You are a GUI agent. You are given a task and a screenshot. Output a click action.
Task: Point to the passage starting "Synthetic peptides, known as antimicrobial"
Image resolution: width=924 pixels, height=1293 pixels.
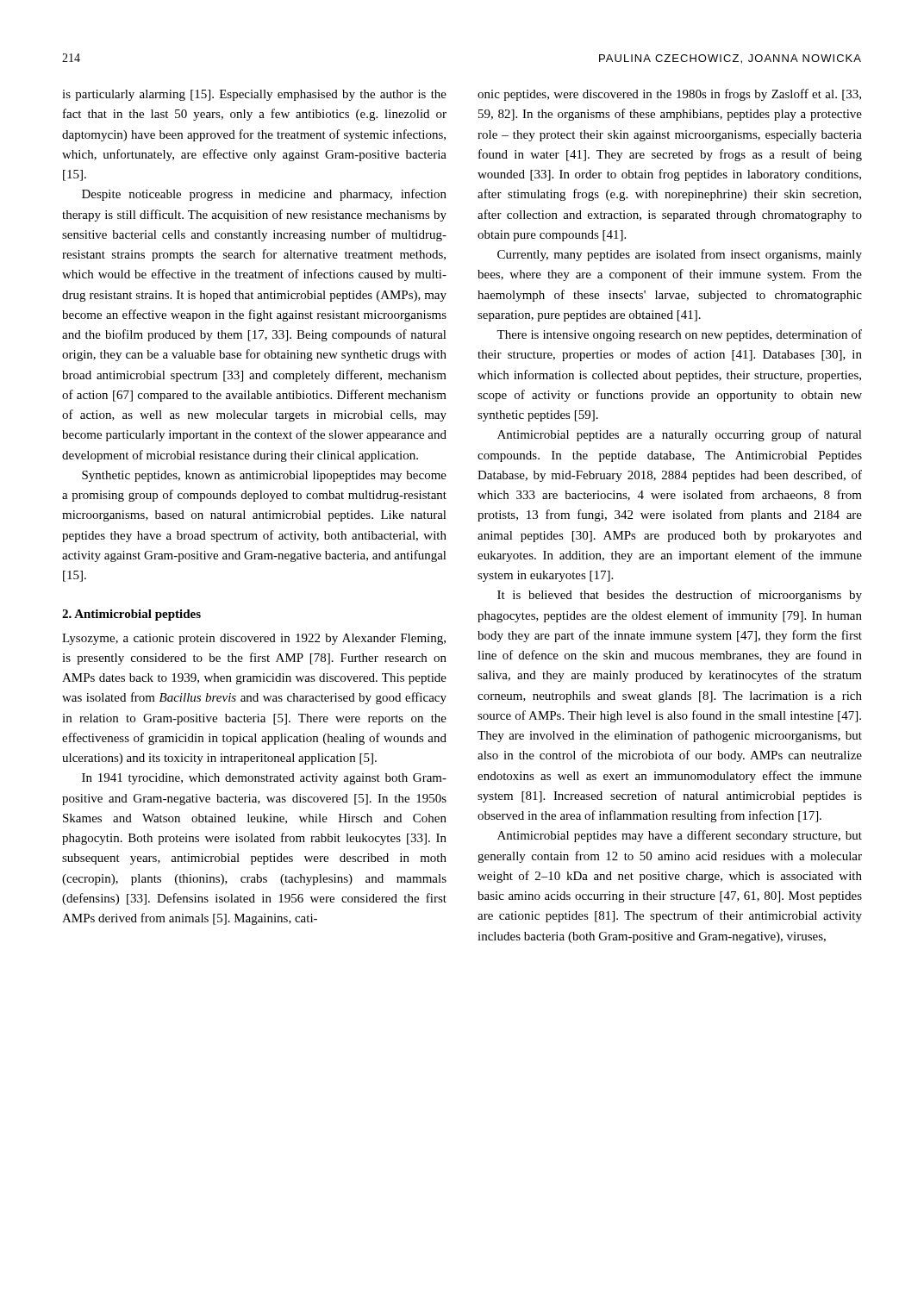(x=254, y=525)
